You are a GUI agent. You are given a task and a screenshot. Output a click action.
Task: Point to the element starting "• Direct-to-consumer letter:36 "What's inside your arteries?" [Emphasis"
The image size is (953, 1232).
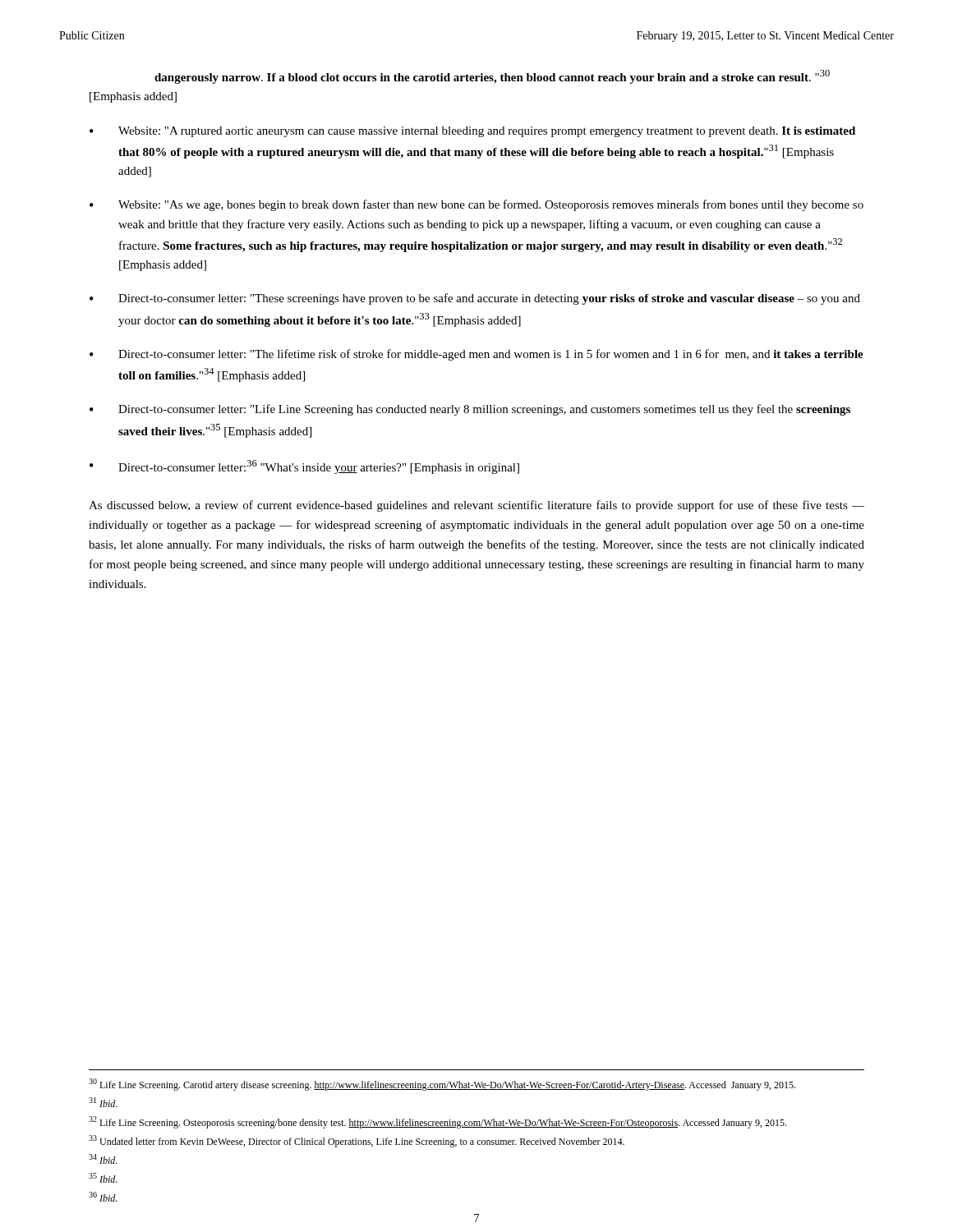[x=476, y=466]
